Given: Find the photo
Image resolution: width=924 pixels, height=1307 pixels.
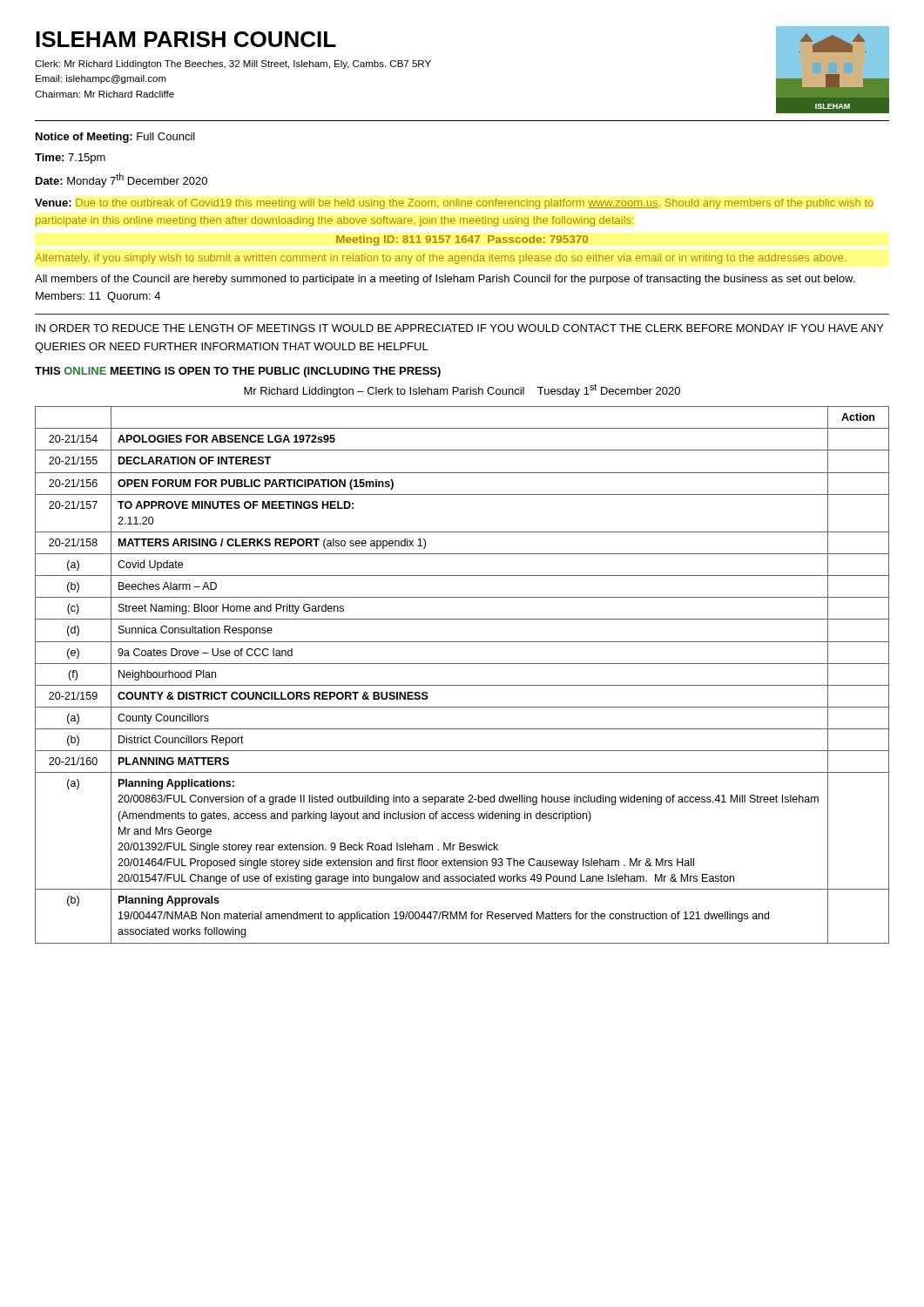Looking at the screenshot, I should [x=833, y=70].
